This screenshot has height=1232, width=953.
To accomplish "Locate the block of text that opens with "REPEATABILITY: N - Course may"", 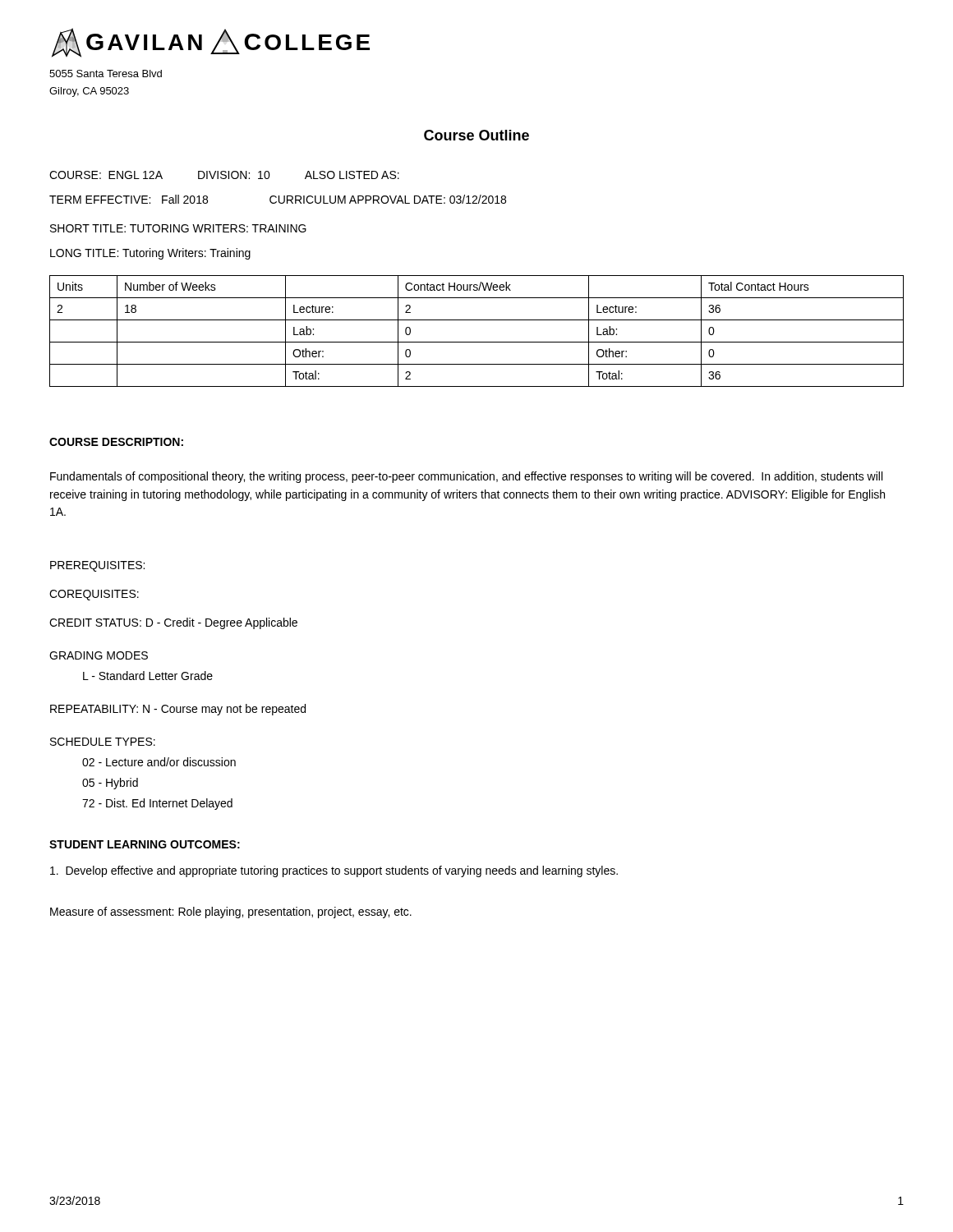I will pos(178,709).
